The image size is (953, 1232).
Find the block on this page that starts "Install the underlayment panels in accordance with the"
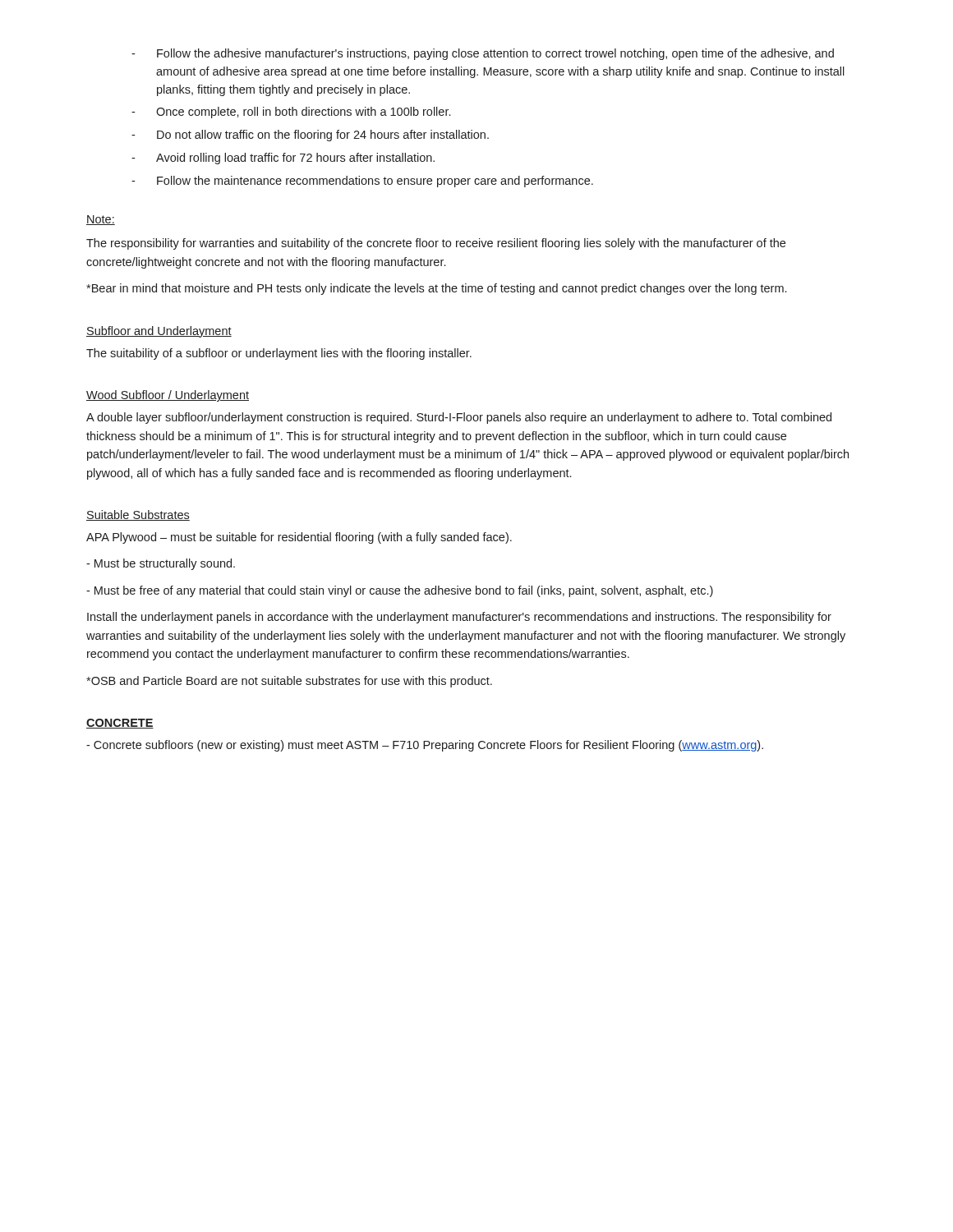pos(466,636)
